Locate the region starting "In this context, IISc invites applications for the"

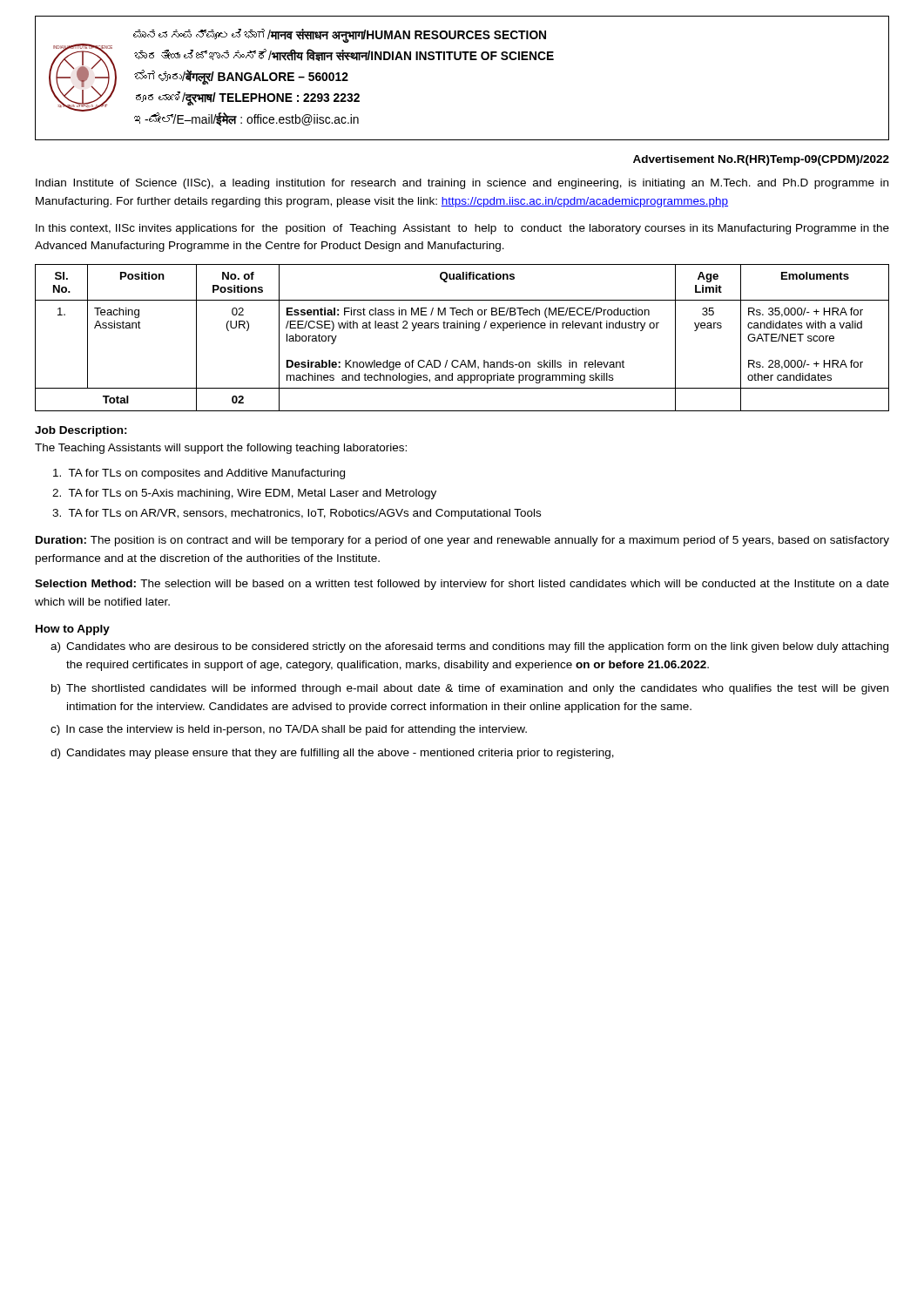tap(462, 237)
